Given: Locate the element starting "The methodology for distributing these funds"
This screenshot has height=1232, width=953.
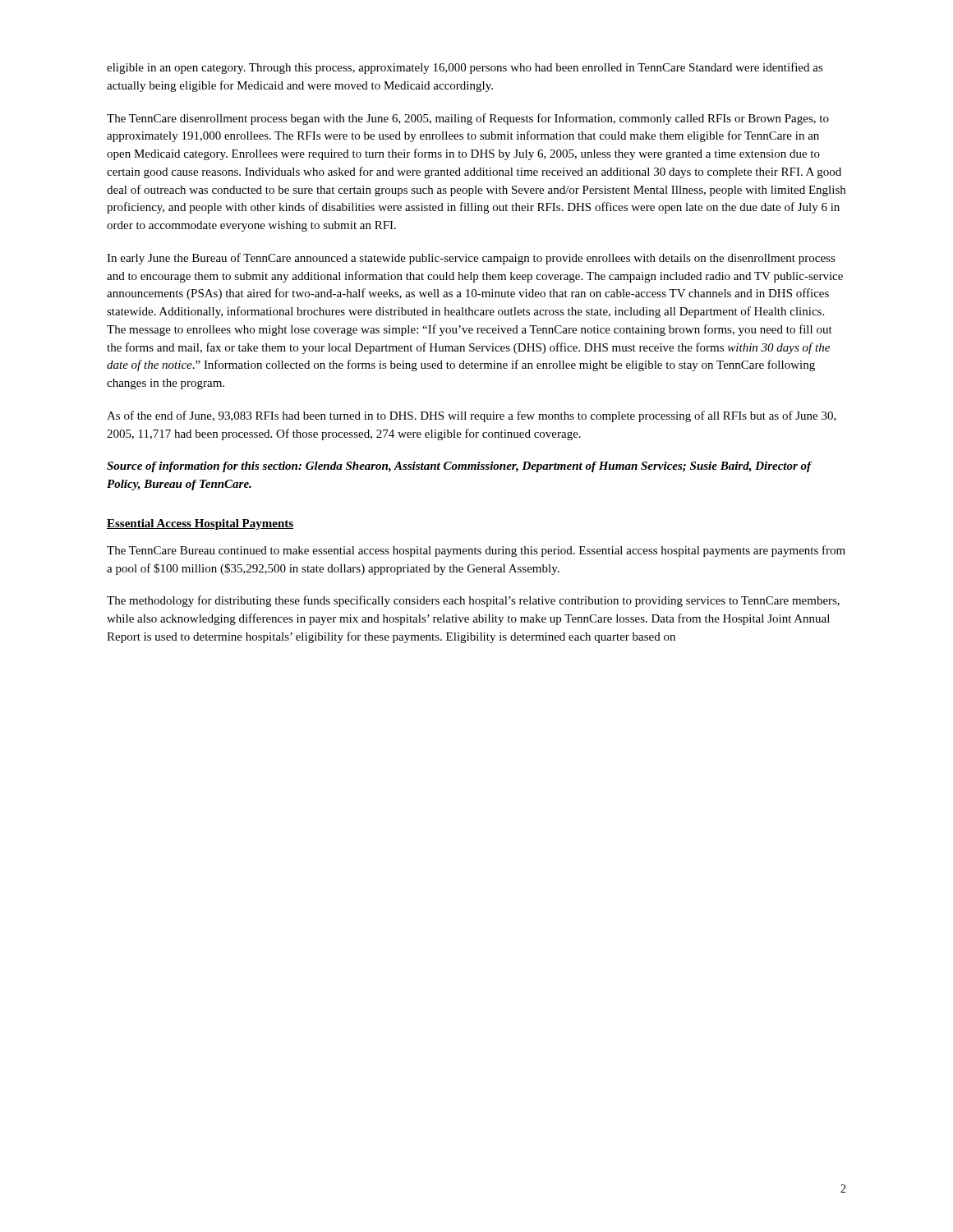Looking at the screenshot, I should (473, 618).
